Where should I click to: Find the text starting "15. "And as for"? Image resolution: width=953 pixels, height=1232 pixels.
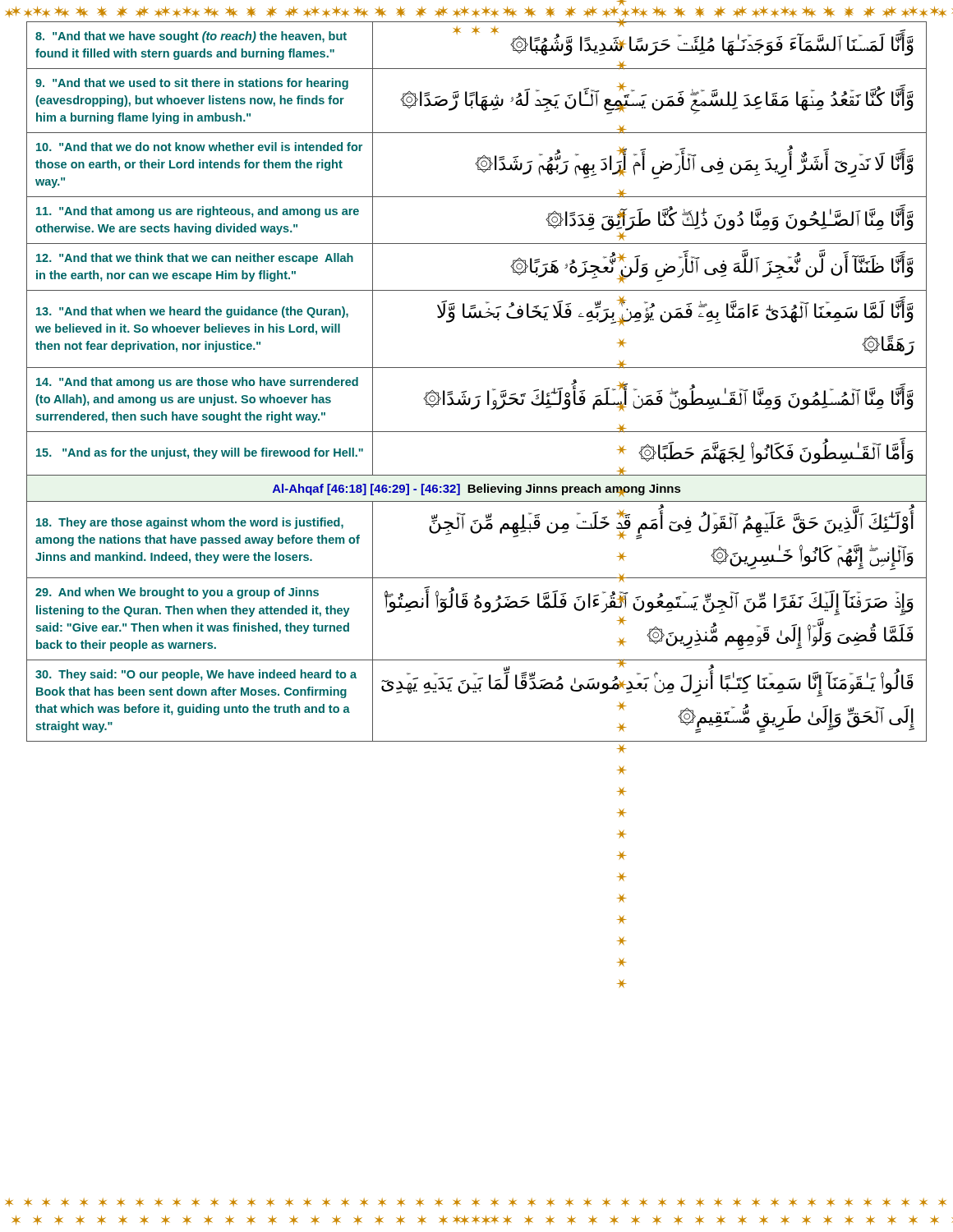tap(476, 453)
